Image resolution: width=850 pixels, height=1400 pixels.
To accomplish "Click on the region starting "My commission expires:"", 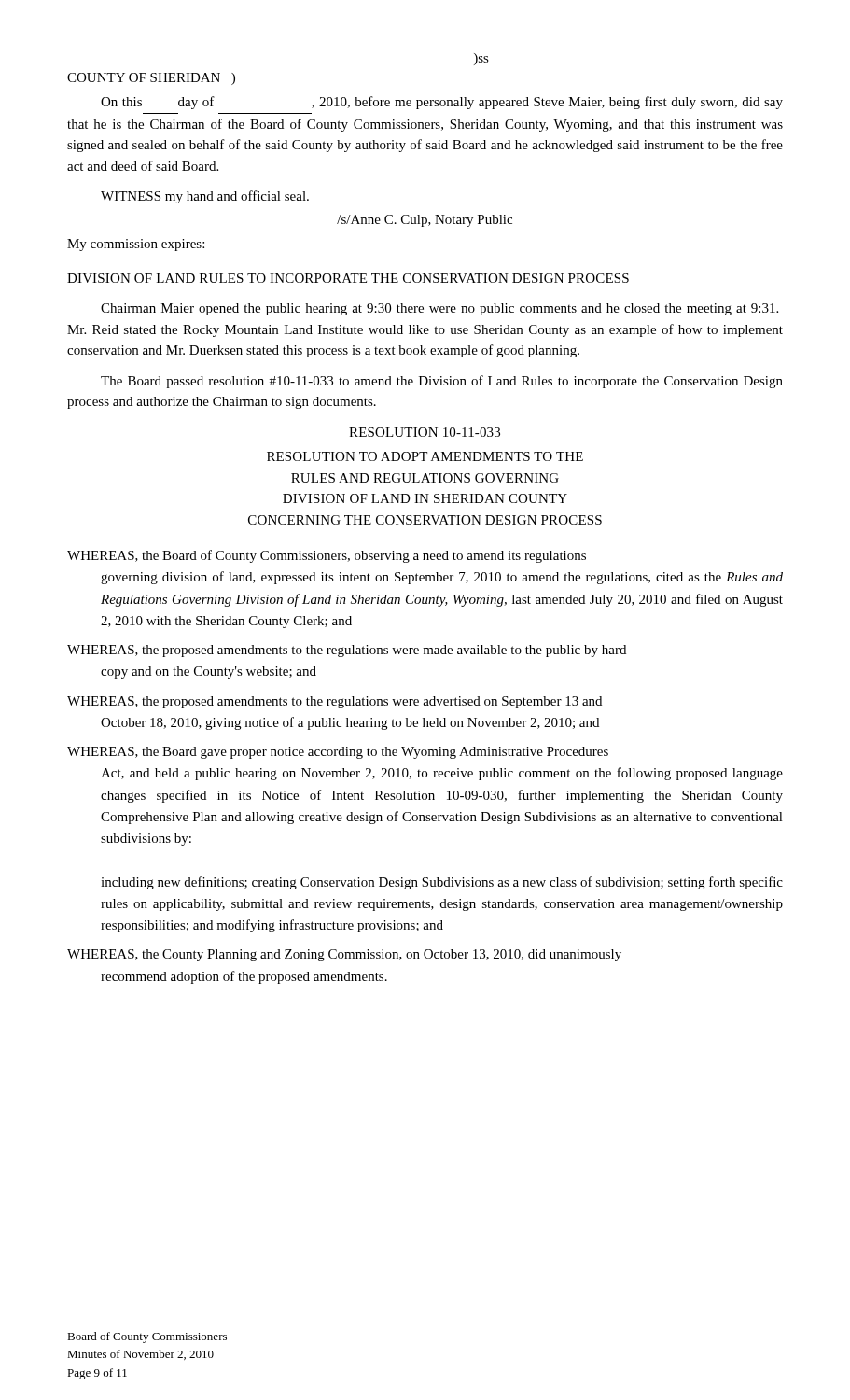I will 136,244.
